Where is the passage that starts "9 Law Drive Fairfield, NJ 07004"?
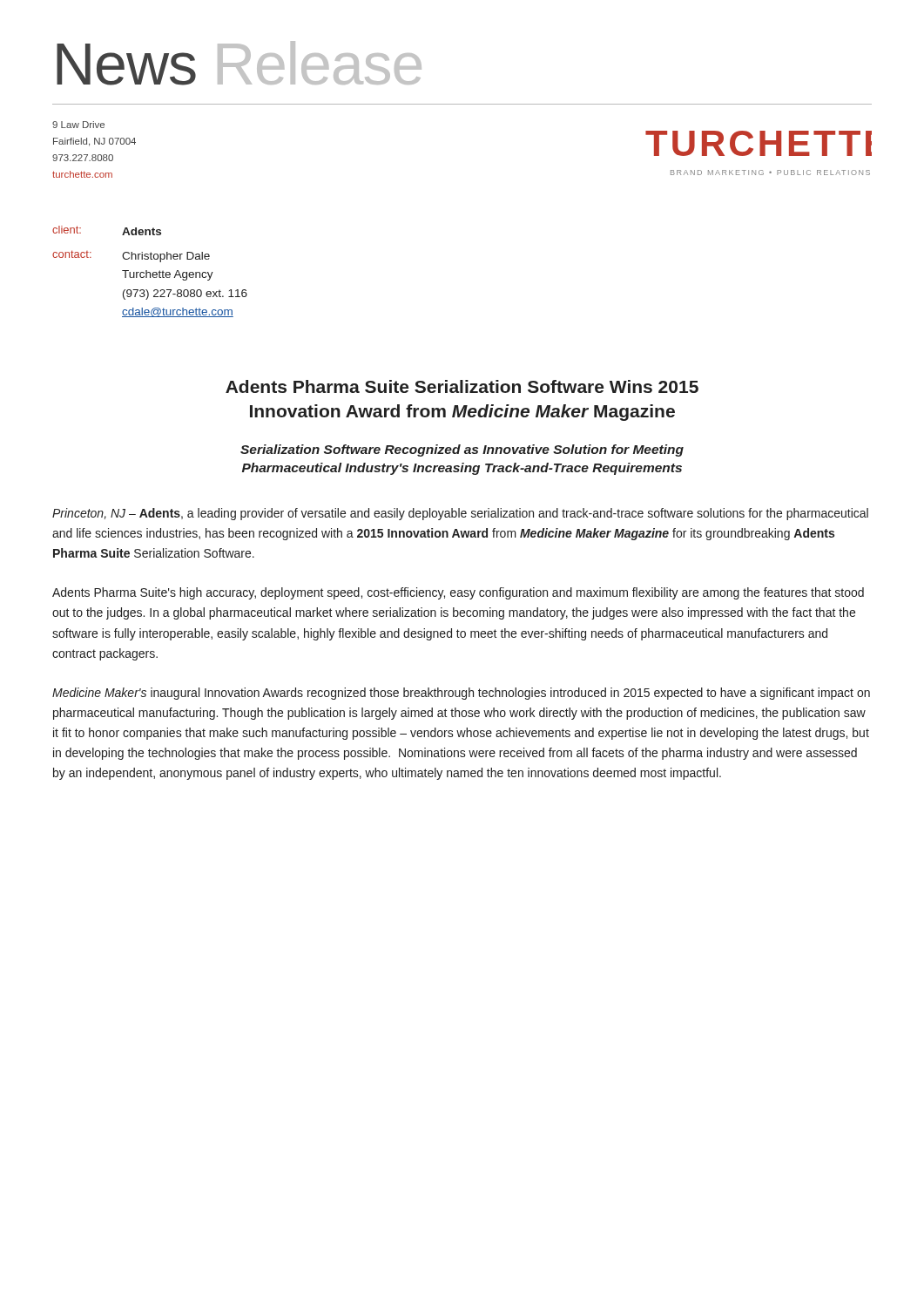The width and height of the screenshot is (924, 1307). tap(94, 150)
